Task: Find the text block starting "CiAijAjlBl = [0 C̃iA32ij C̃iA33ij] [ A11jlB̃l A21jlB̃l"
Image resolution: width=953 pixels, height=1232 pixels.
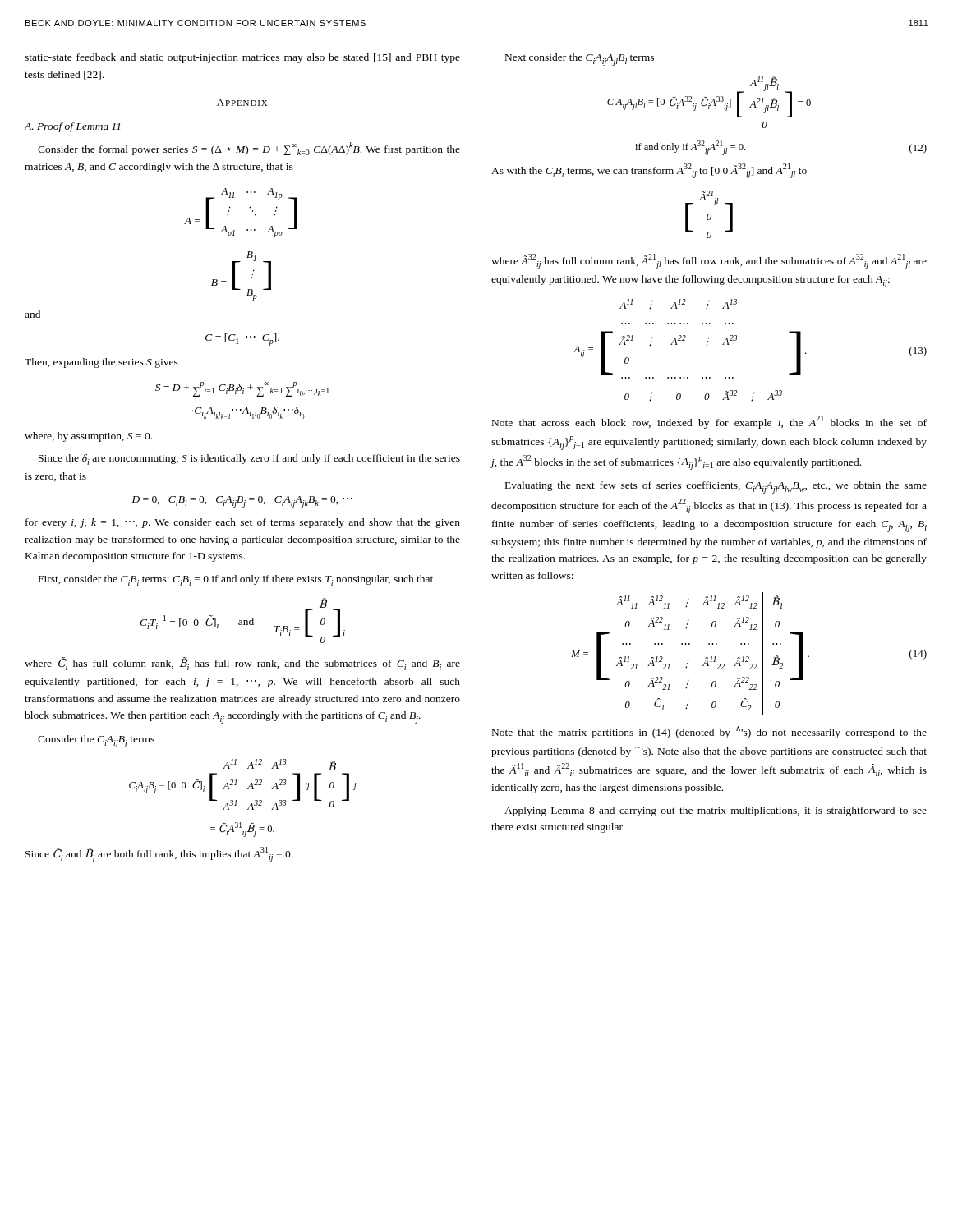Action: 709,103
